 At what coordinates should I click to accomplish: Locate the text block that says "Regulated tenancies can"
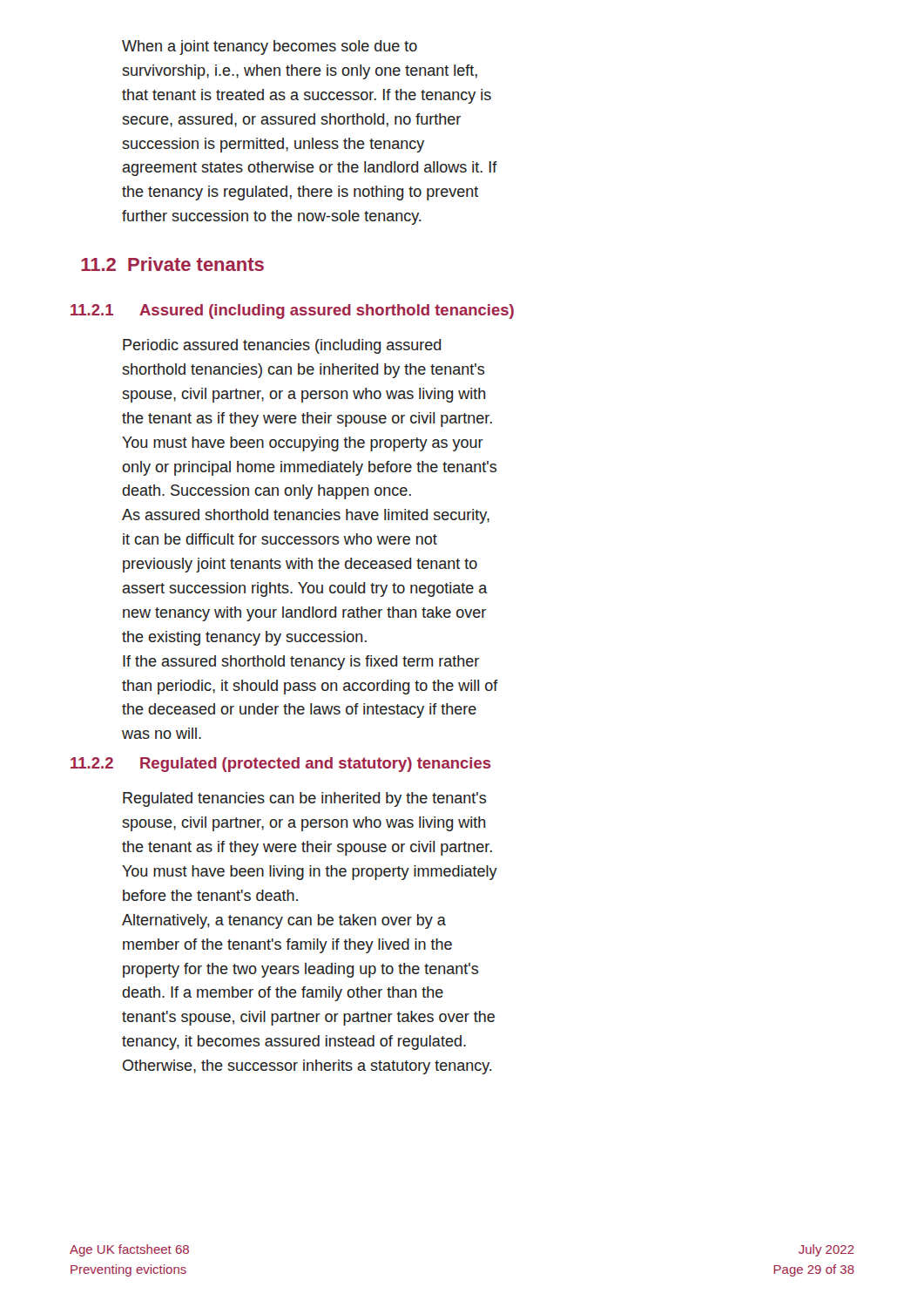(488, 848)
